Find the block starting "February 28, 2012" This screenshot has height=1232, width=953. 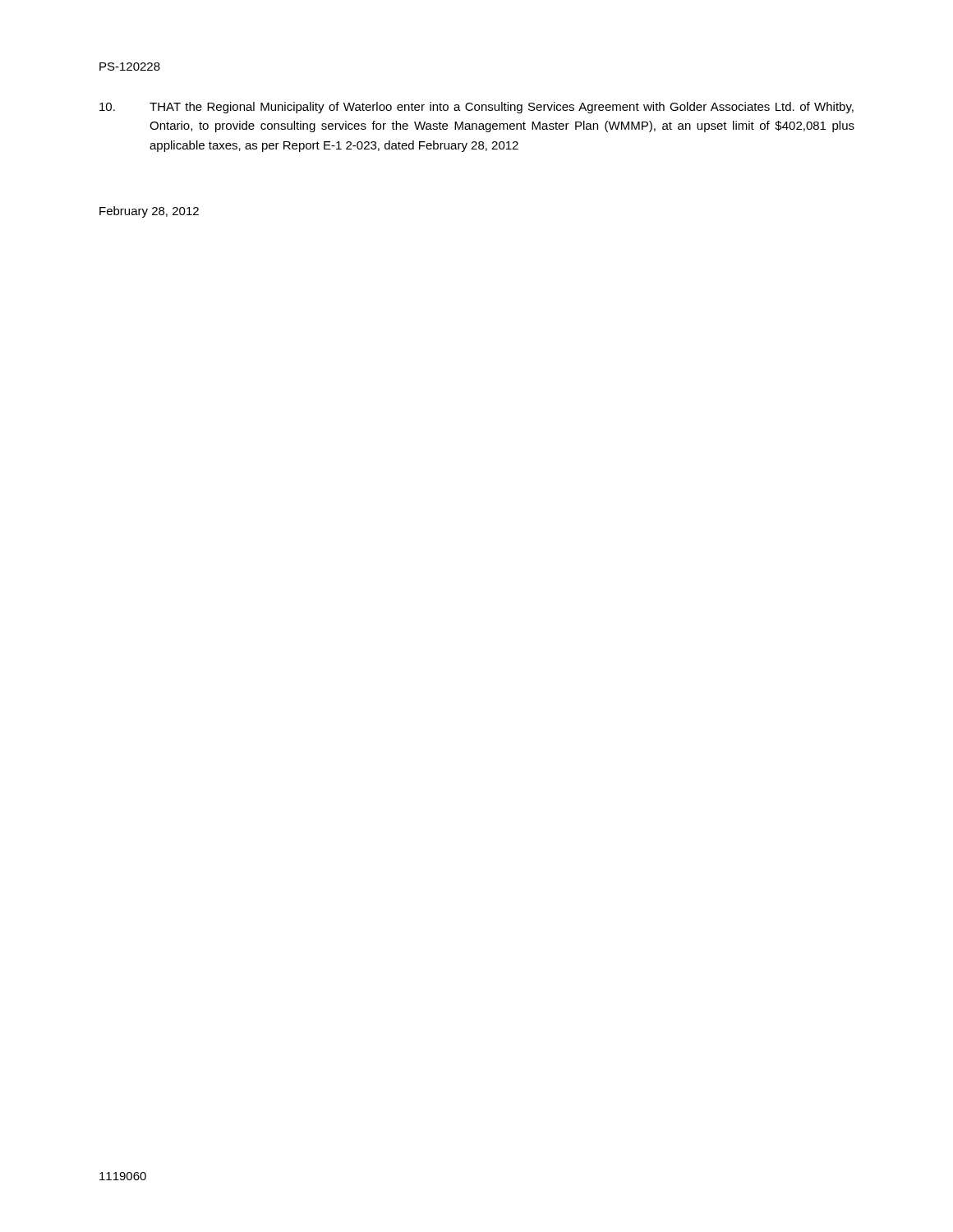coord(149,211)
